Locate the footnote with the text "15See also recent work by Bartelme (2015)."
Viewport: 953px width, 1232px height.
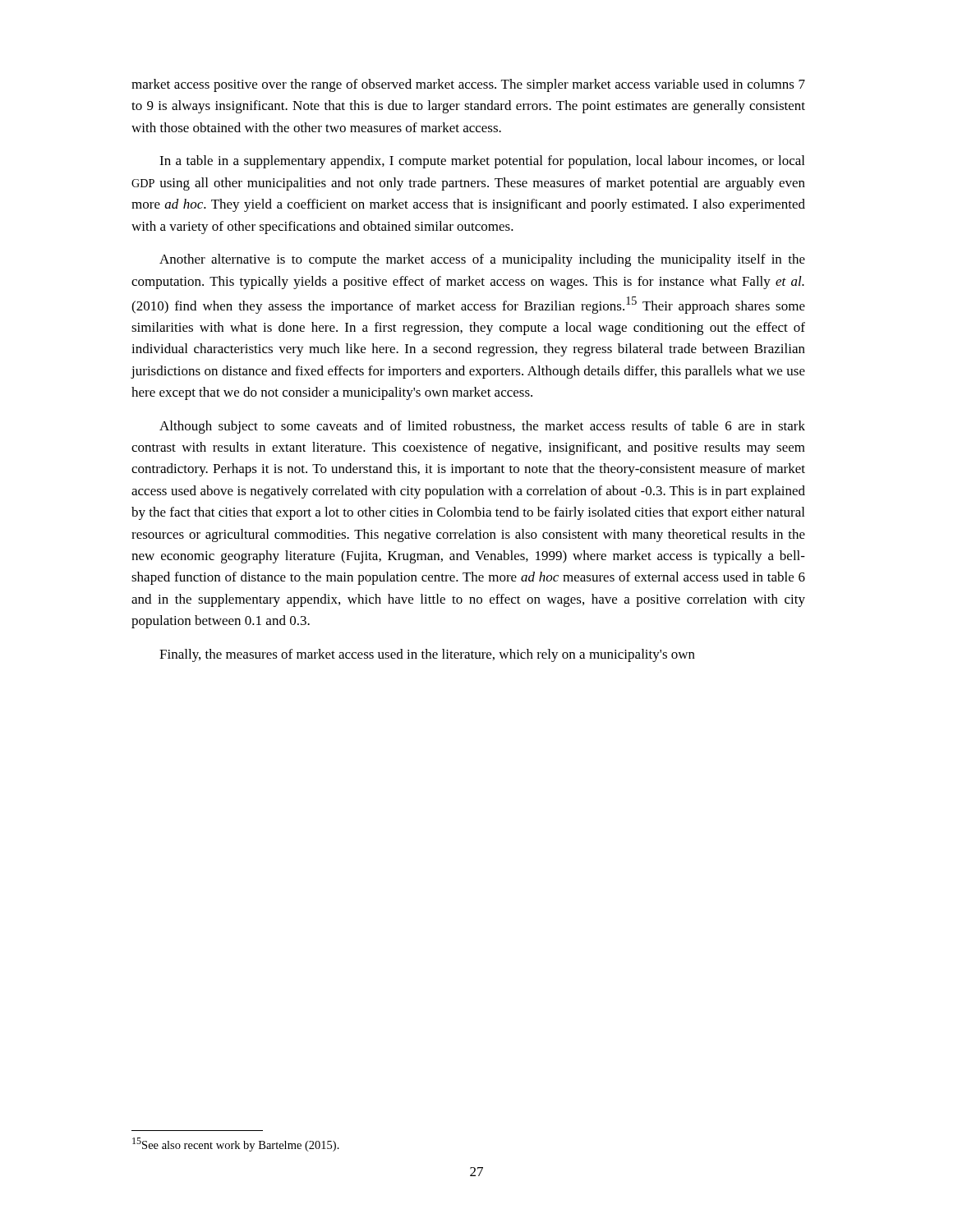[x=236, y=1145]
